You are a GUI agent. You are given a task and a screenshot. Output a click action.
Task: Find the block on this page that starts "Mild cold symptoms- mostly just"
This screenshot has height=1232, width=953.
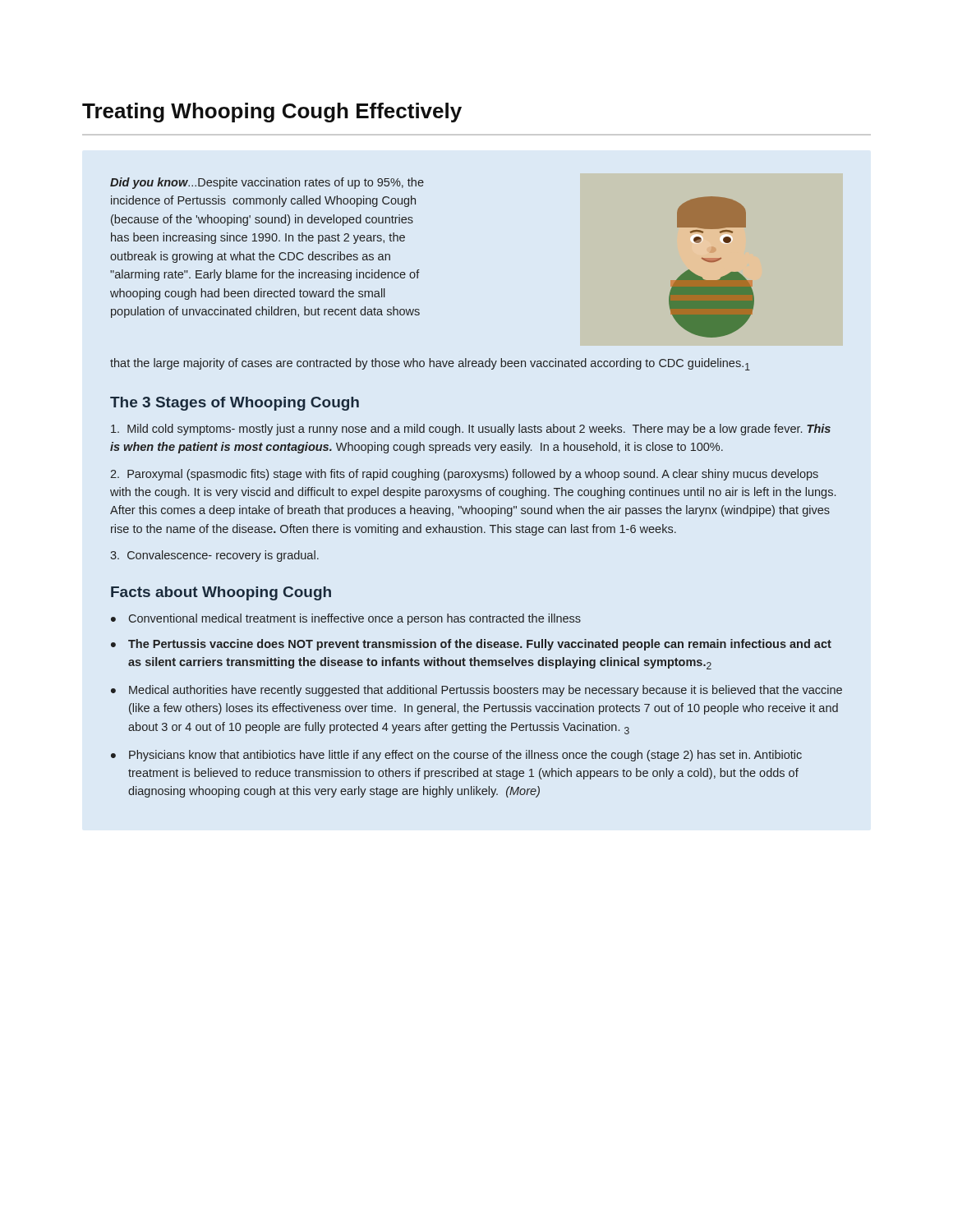[470, 438]
